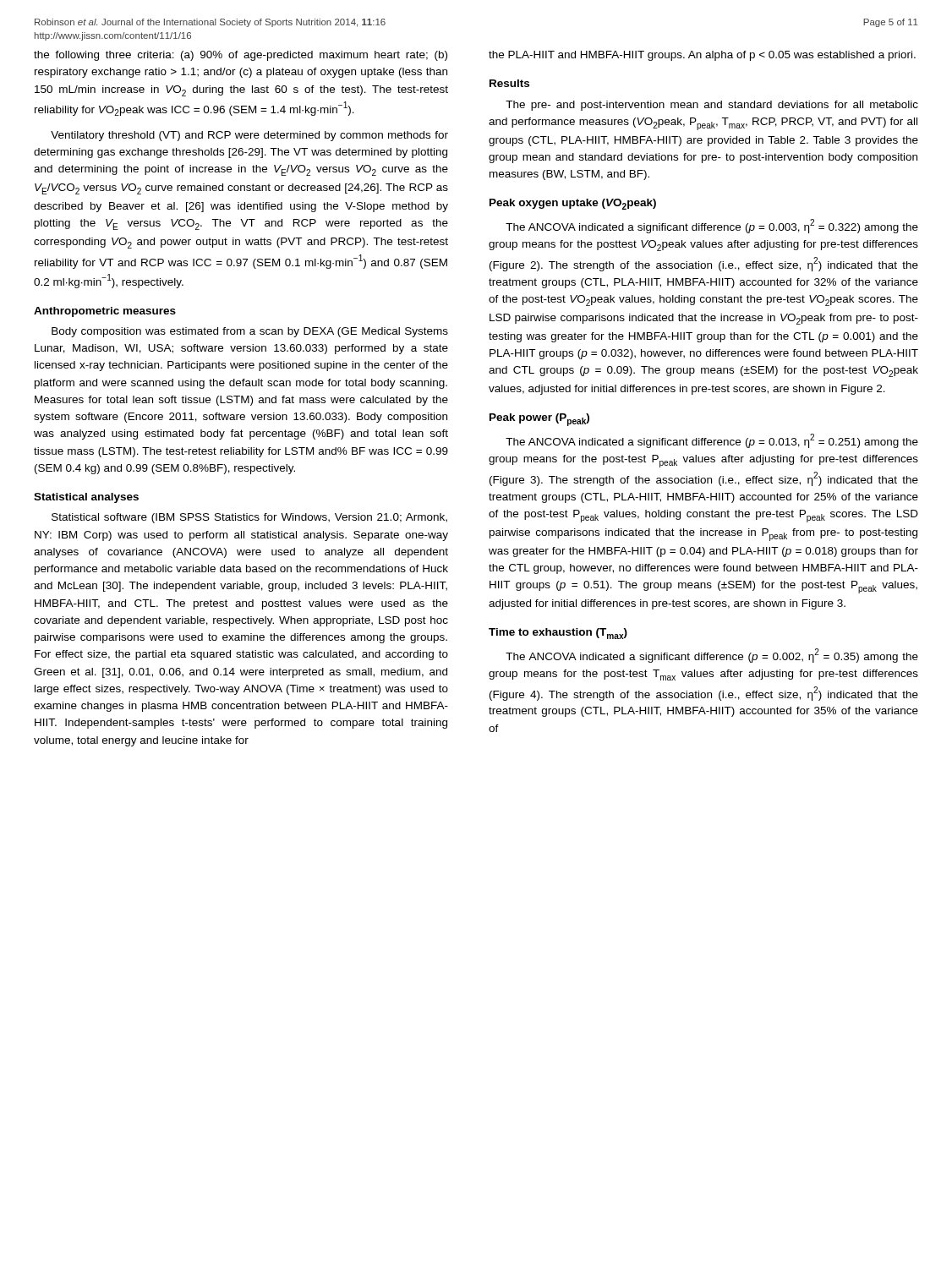Find the text block with the text "Statistical software (IBM SPSS Statistics for Windows, Version"
This screenshot has height=1268, width=952.
(241, 628)
